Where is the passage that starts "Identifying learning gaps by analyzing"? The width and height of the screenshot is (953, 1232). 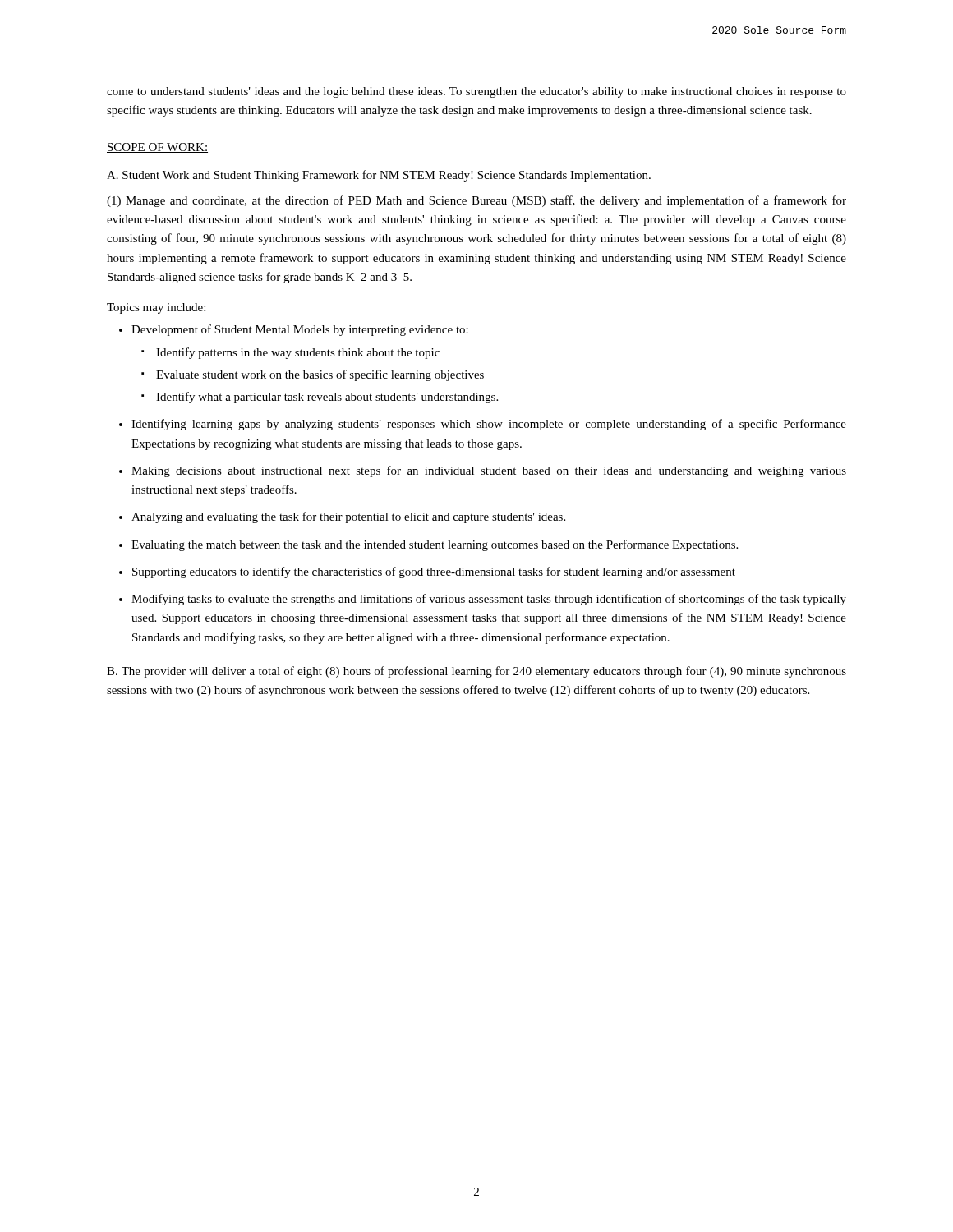489,434
